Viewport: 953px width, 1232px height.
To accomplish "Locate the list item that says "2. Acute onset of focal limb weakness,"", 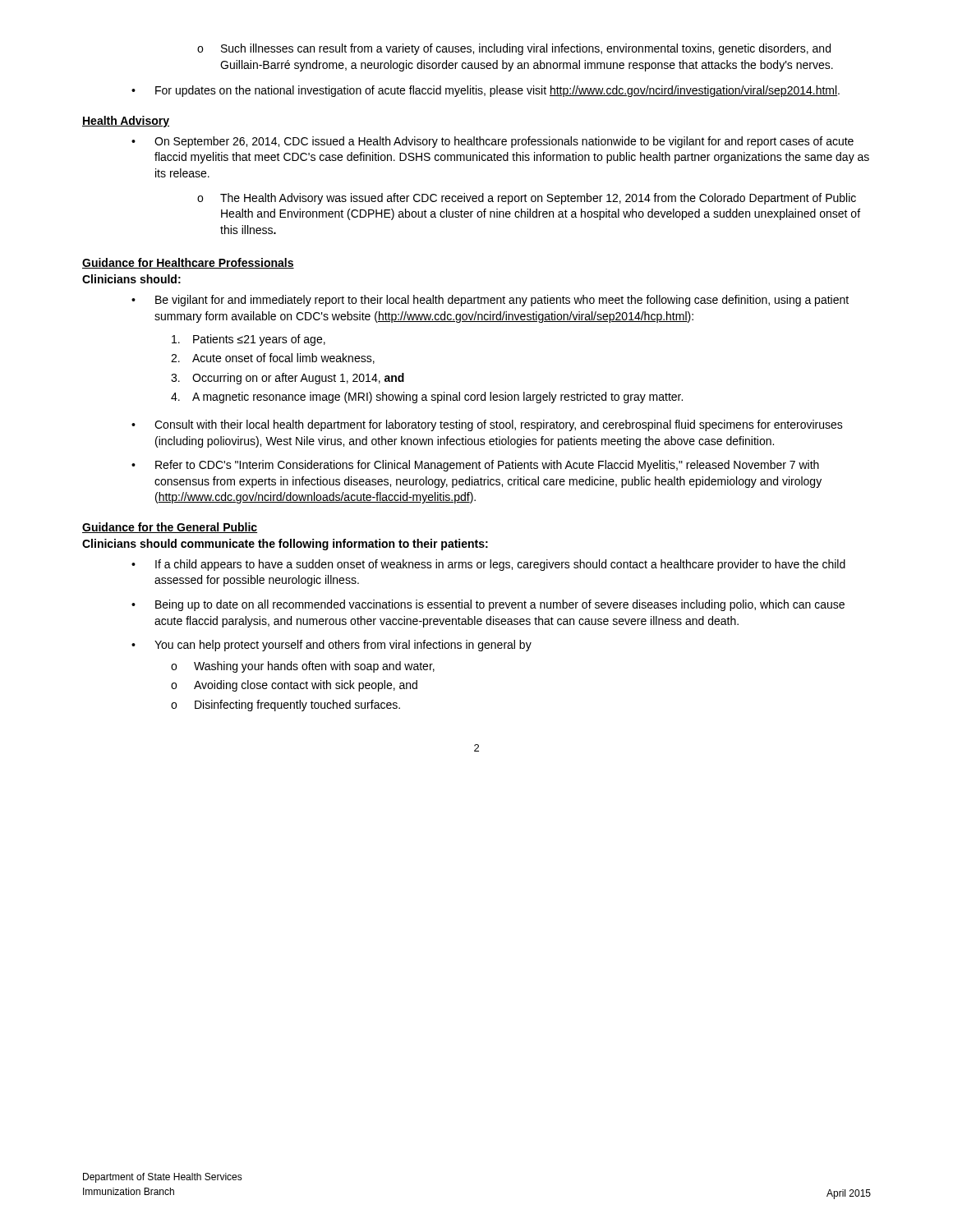I will tap(273, 359).
